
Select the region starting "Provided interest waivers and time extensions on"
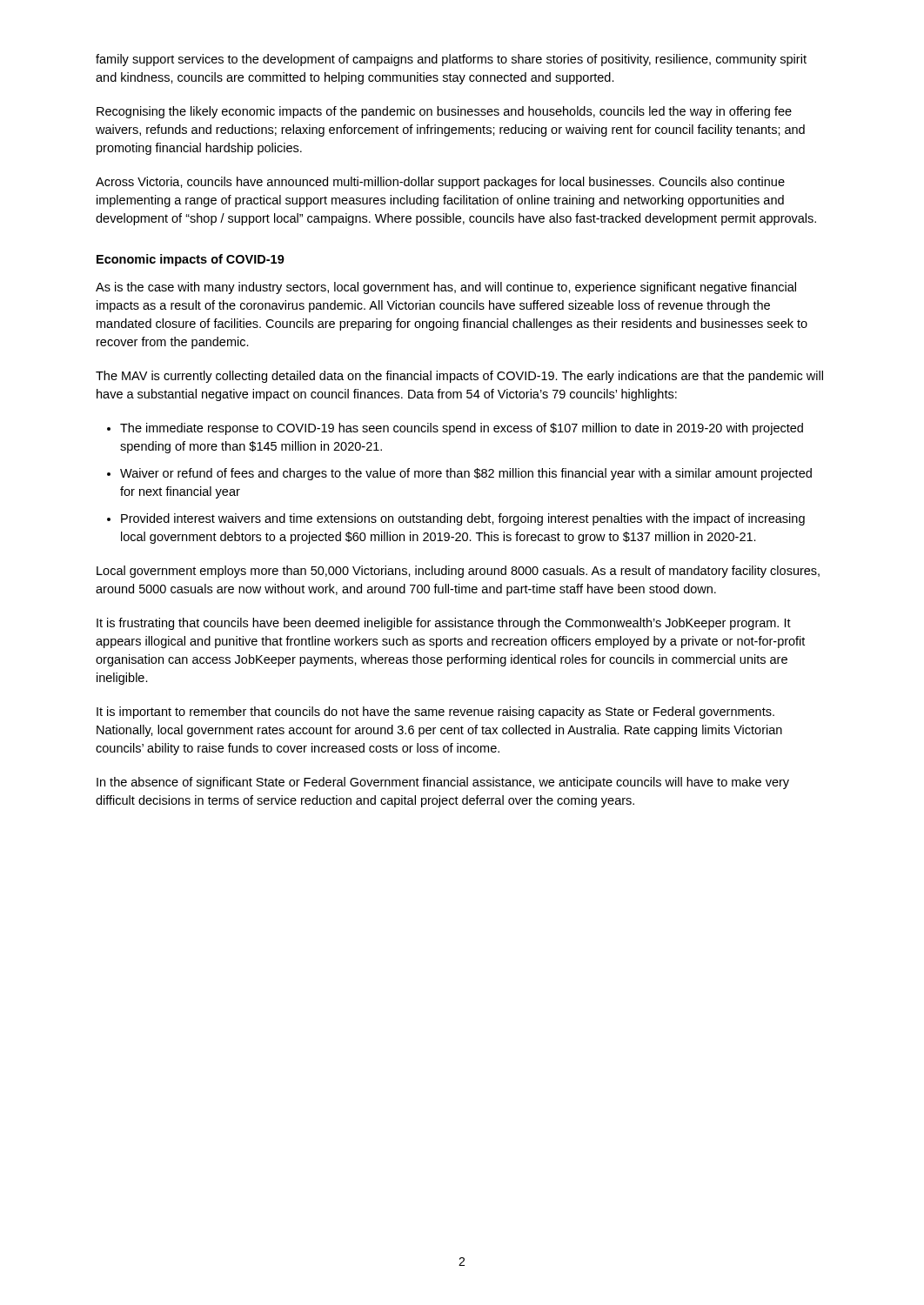point(463,528)
